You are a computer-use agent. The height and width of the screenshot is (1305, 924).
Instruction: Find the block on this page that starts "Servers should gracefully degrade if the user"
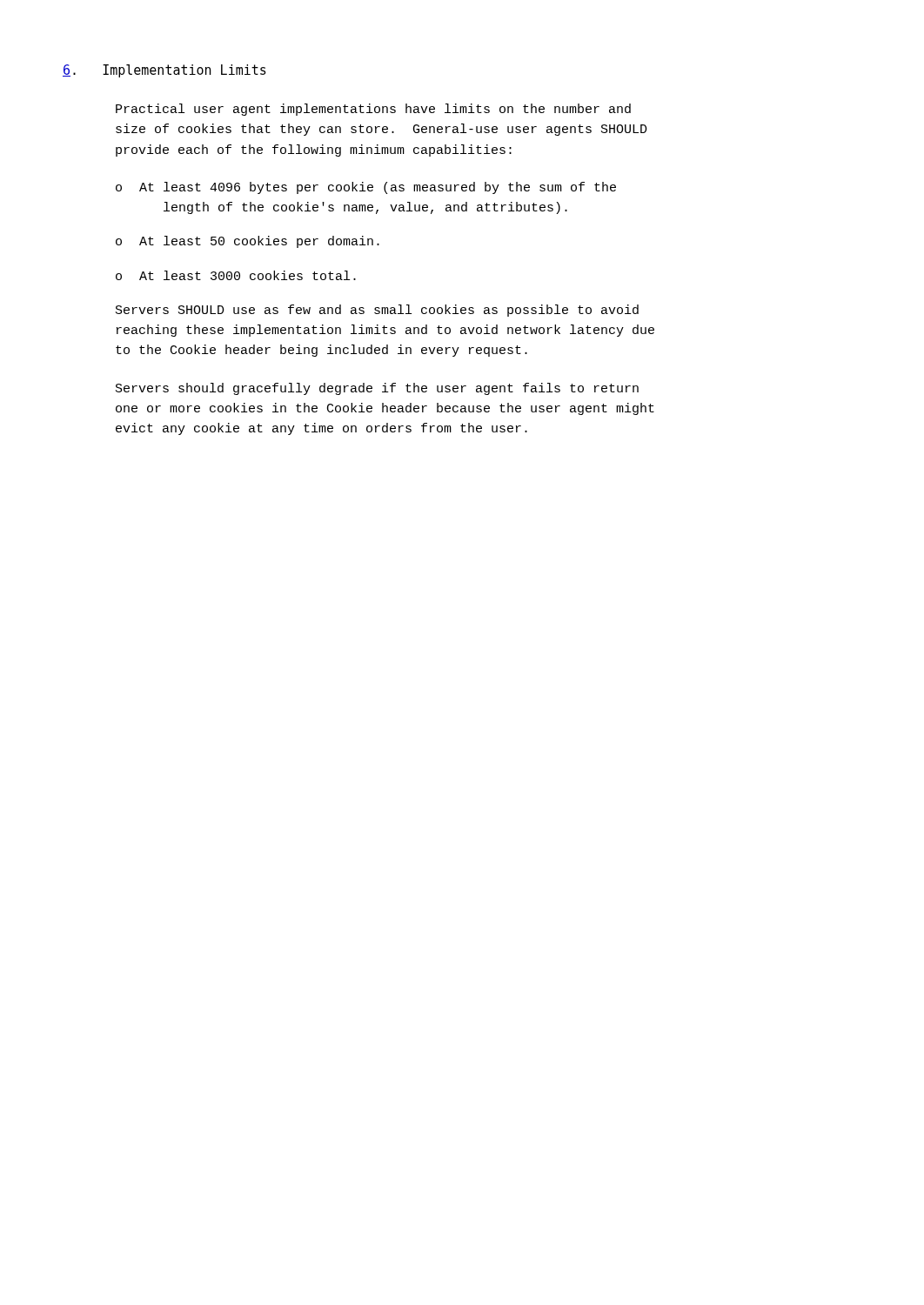point(385,409)
